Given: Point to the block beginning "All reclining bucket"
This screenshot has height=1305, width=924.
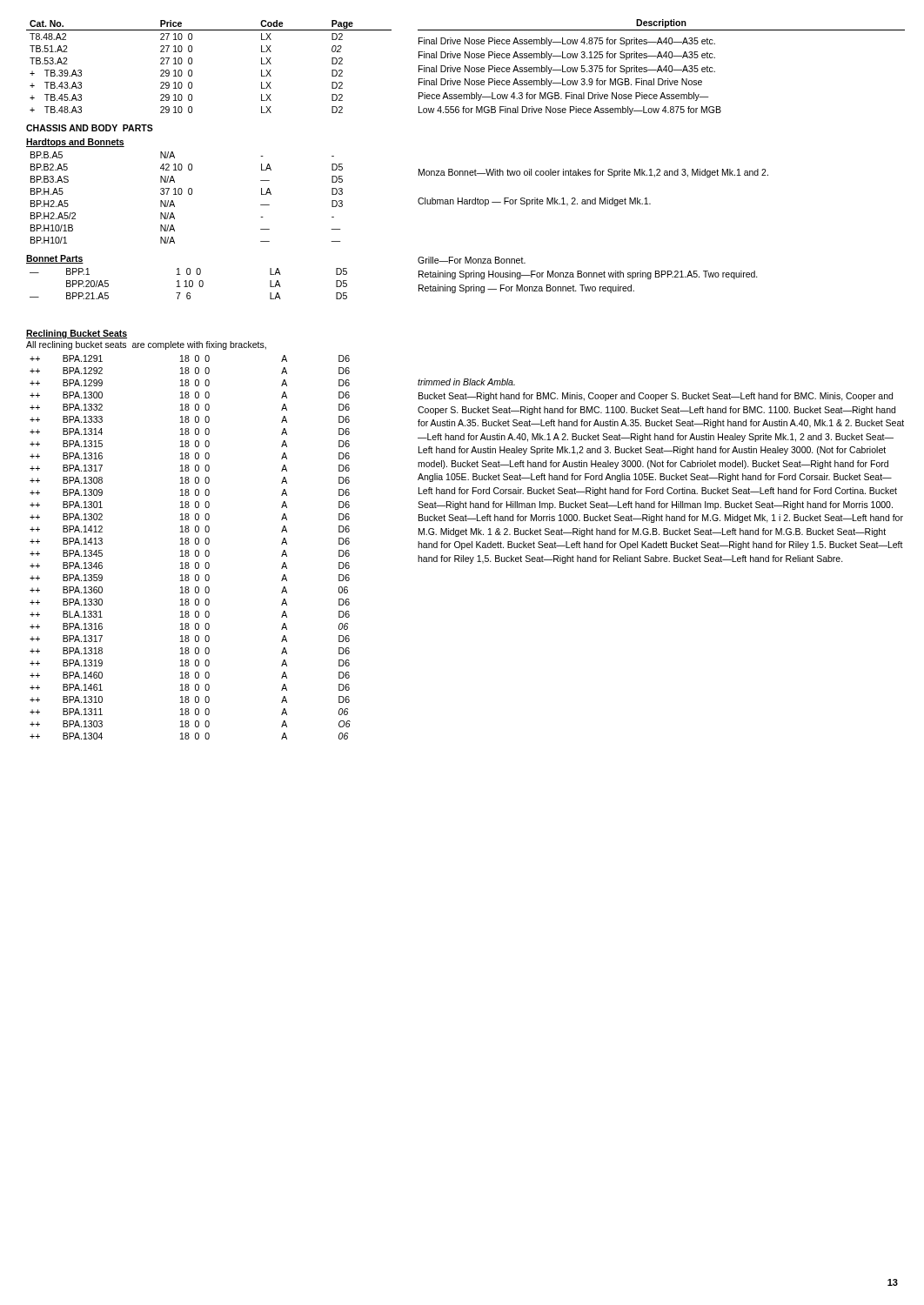Looking at the screenshot, I should point(146,345).
